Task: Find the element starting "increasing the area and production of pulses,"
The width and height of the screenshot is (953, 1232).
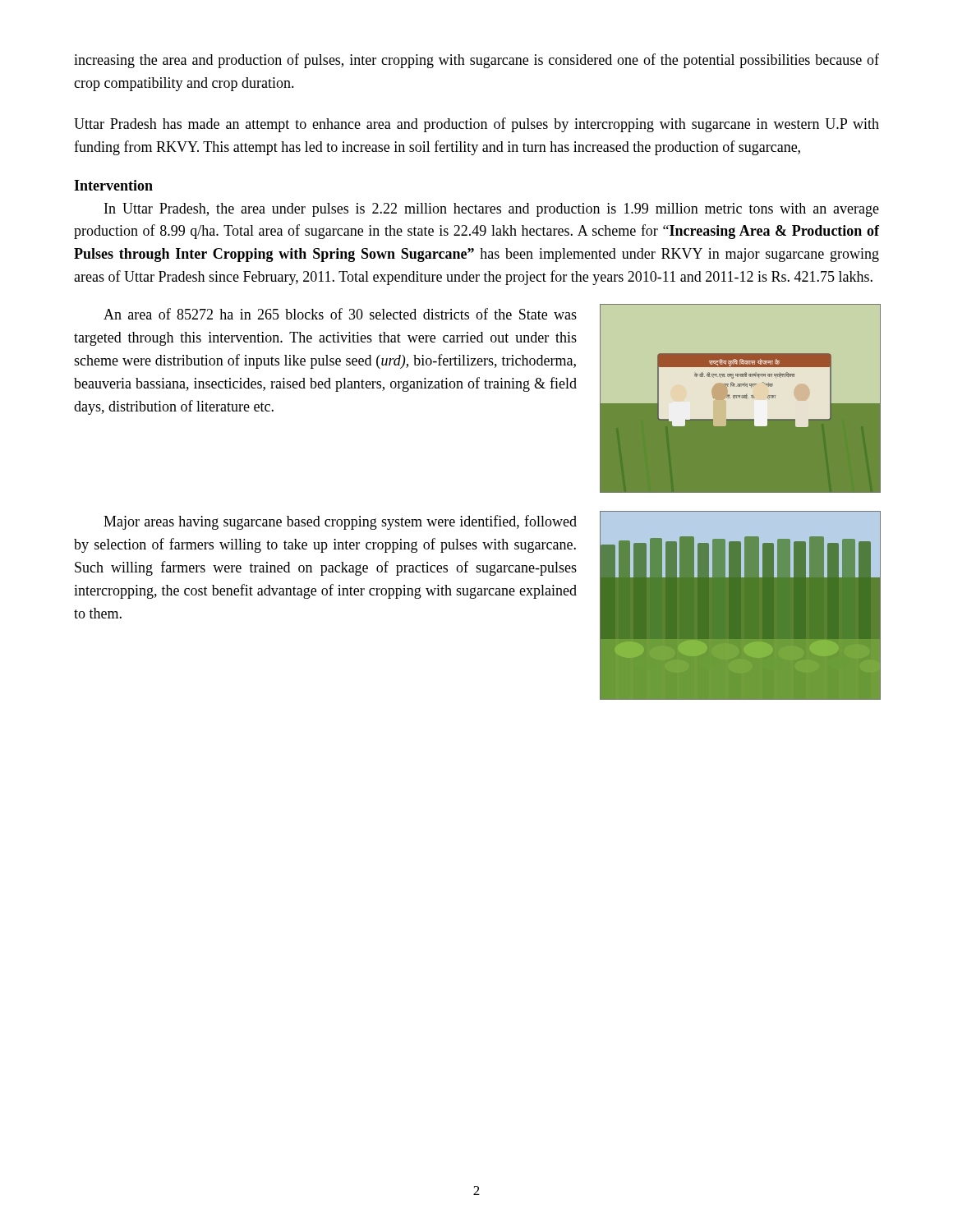Action: coord(476,71)
